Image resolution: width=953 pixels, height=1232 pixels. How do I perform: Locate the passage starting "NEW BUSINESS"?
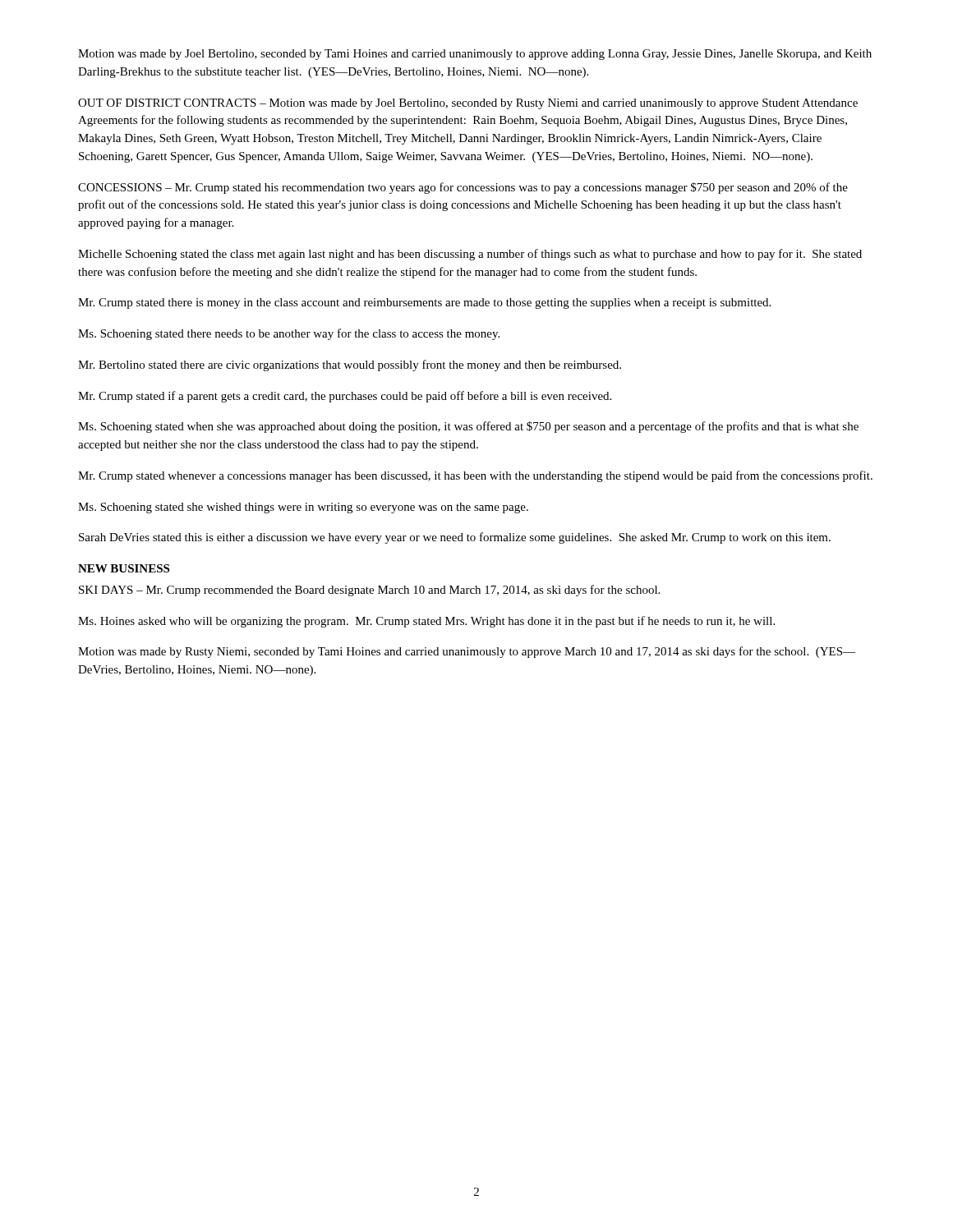pos(124,568)
